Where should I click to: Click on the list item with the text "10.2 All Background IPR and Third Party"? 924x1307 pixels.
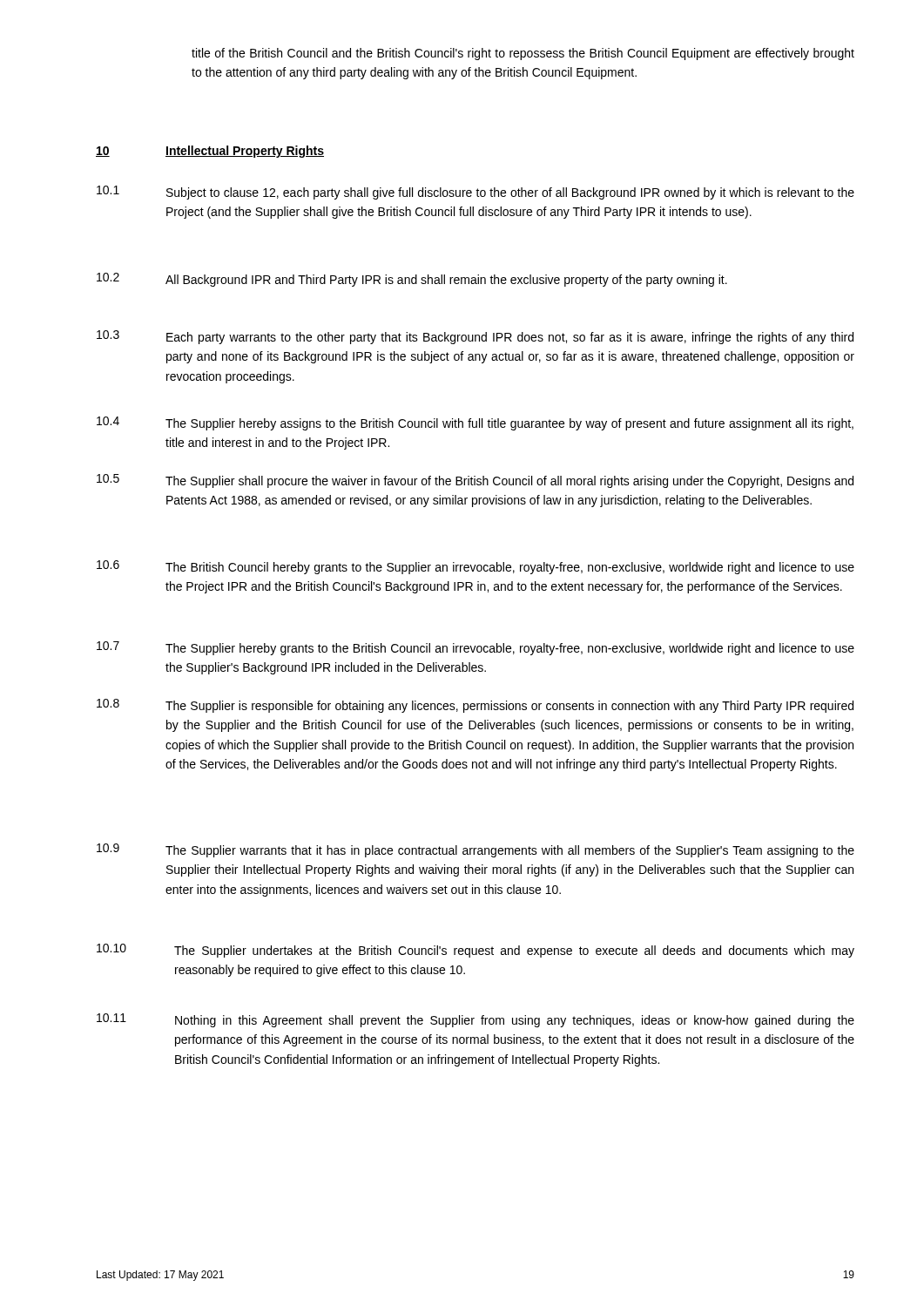click(x=475, y=280)
